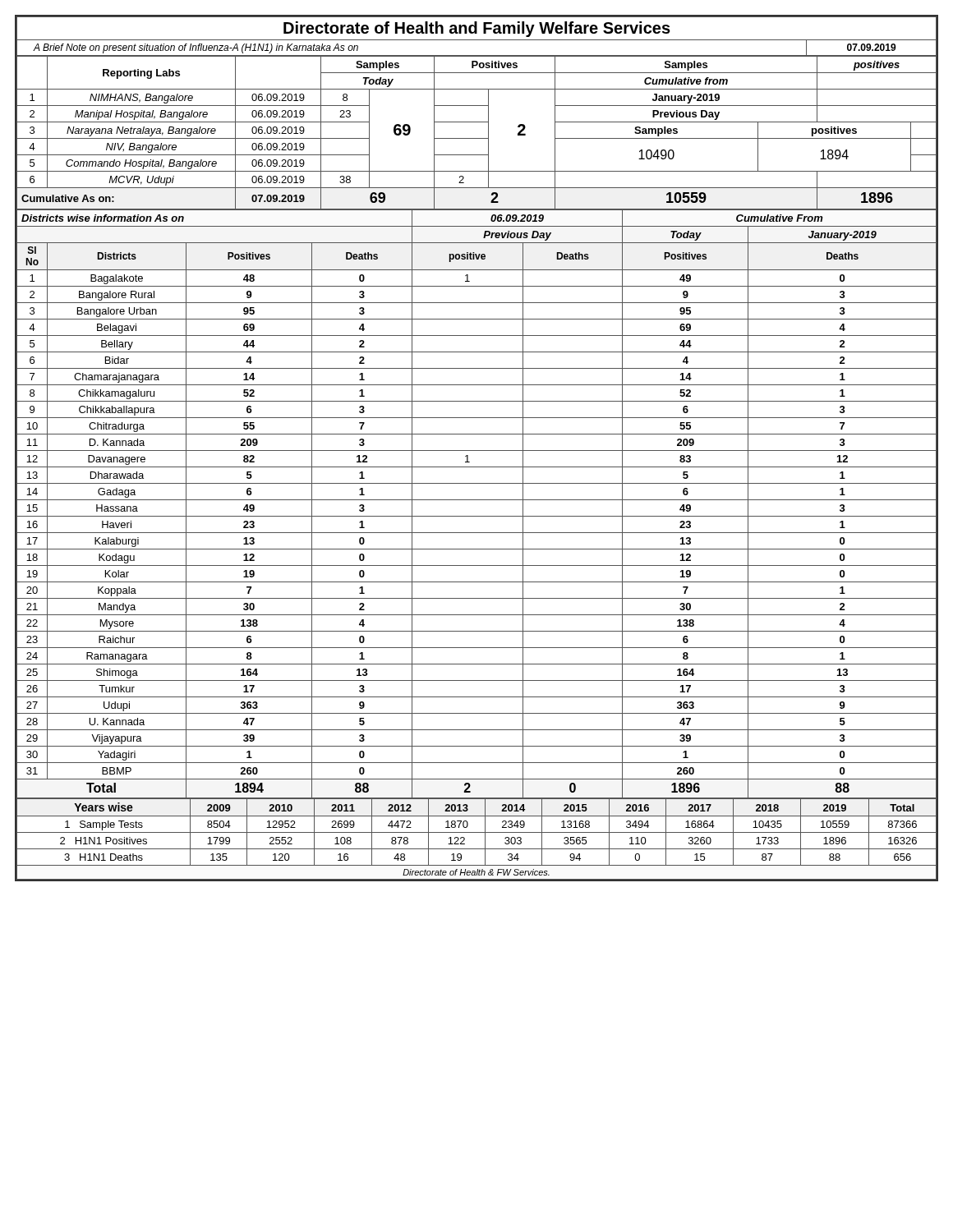The image size is (953, 1232).
Task: Locate the text block starting "Directorate of Health and"
Action: click(476, 36)
